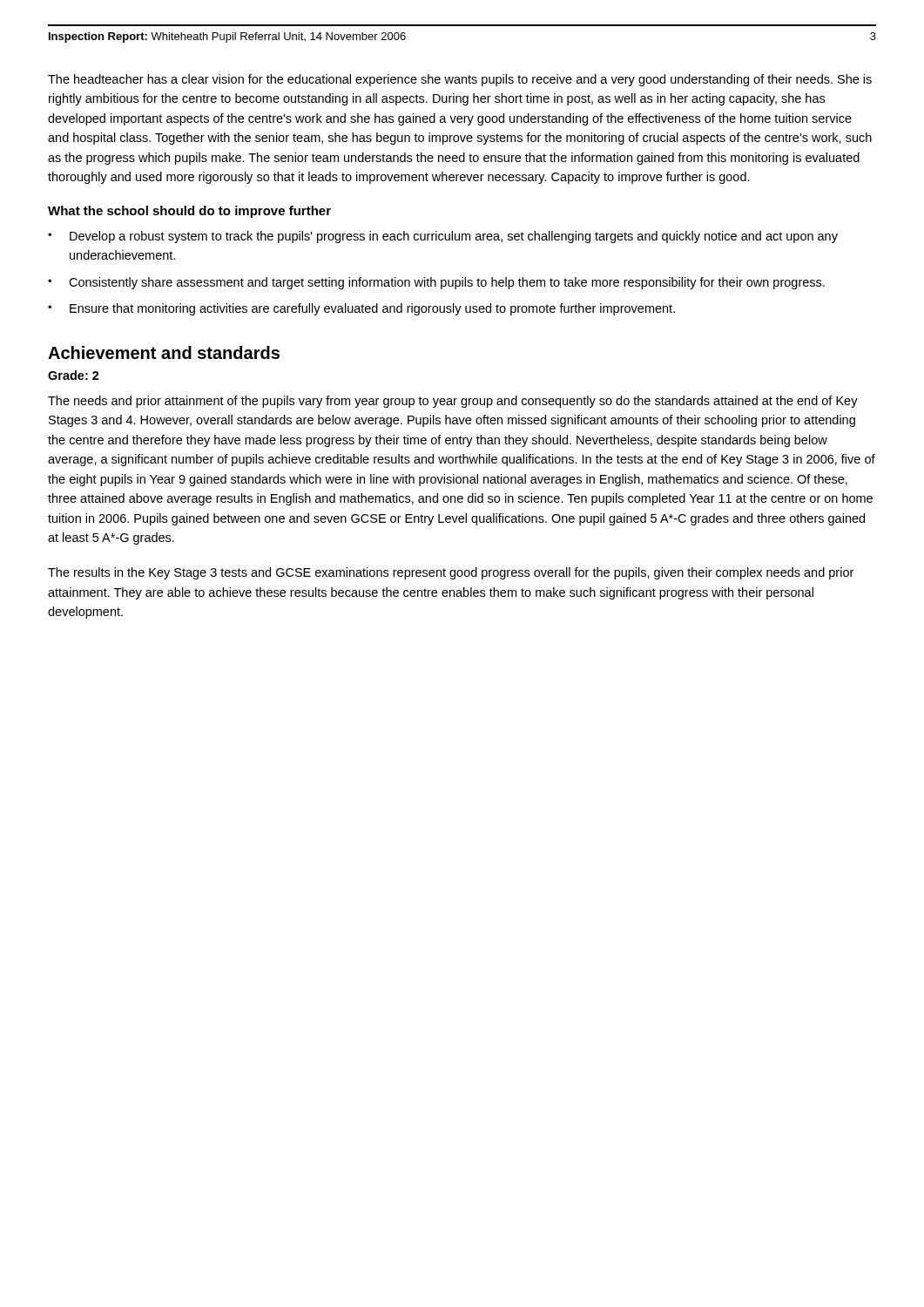Point to the block beginning "The headteacher has a clear vision for"
Screen dimensions: 1307x924
460,128
